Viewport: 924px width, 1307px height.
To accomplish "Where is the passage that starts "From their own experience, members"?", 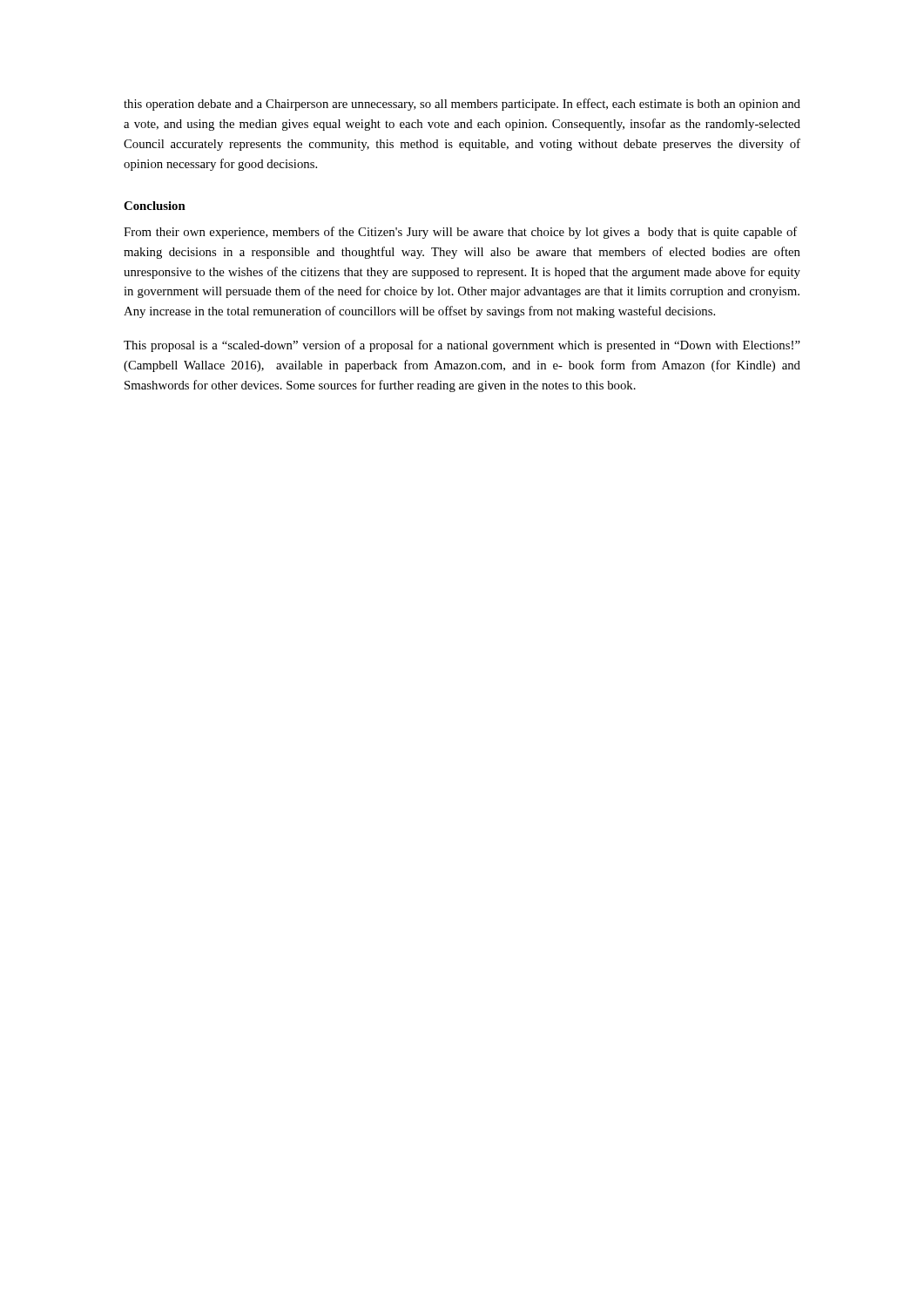I will pyautogui.click(x=462, y=271).
